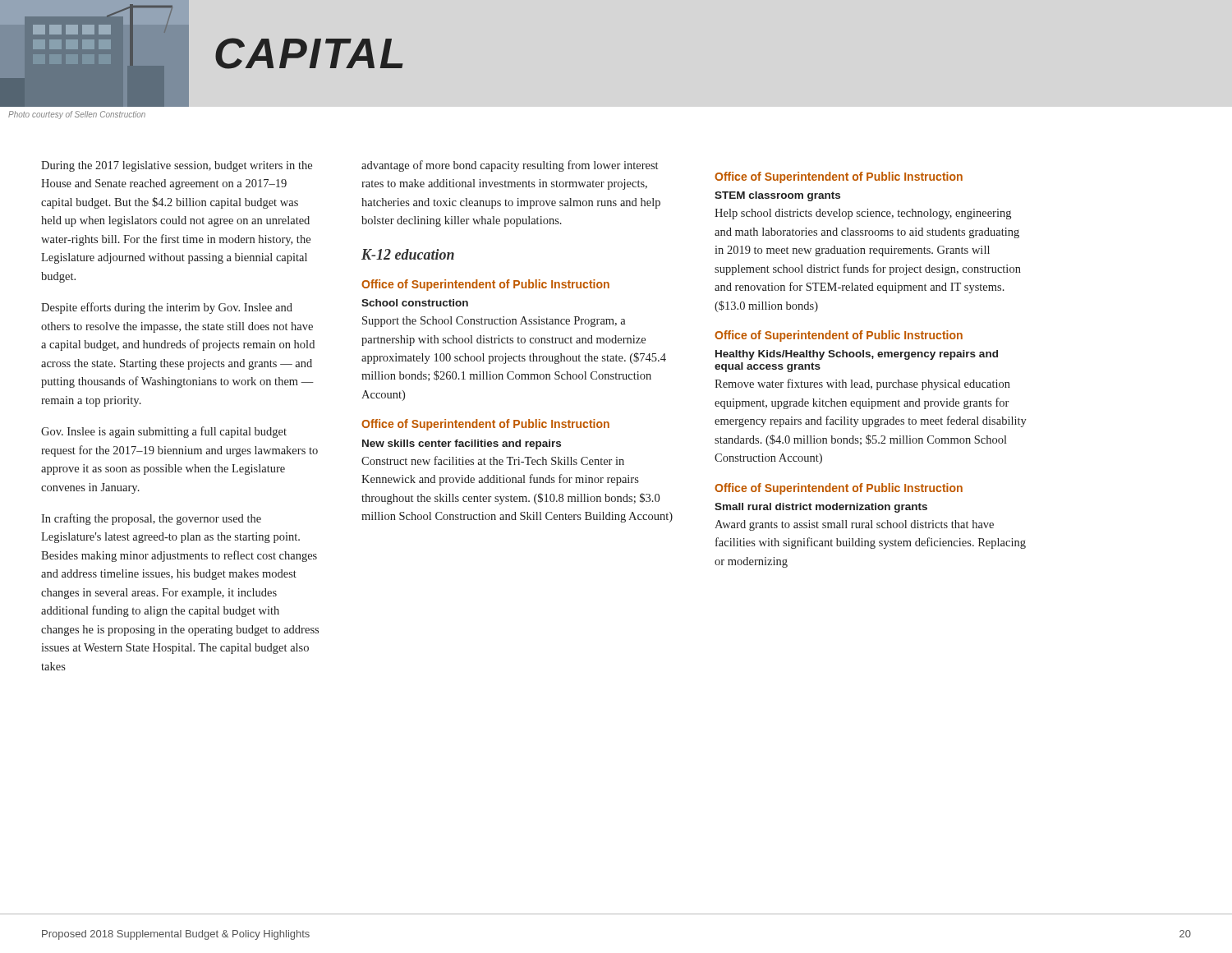Image resolution: width=1232 pixels, height=953 pixels.
Task: Find the element starting "advantage of more bond capacity resulting"
Action: pyautogui.click(x=511, y=193)
